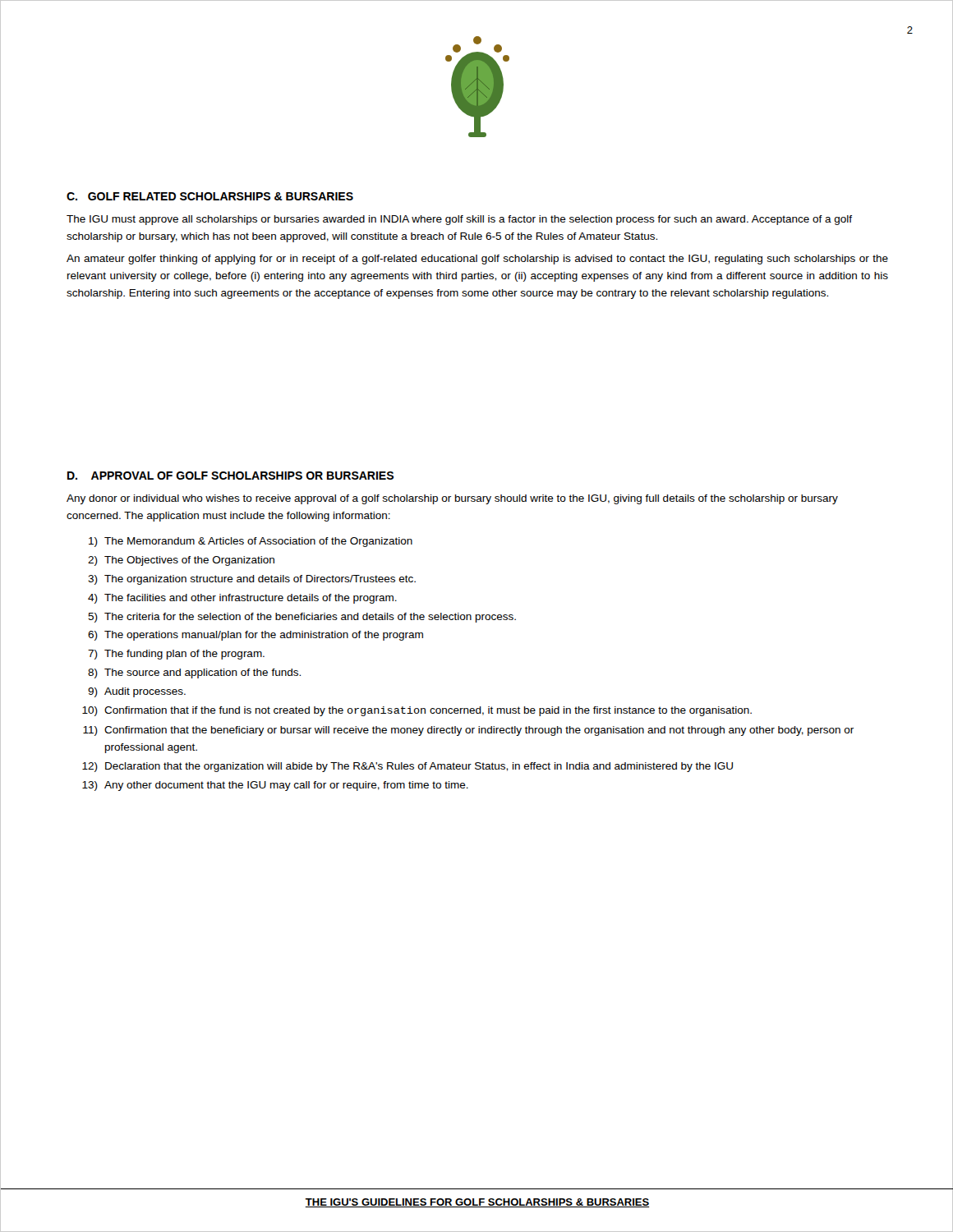Navigate to the passage starting "2) The Objectives"
Screen dimensions: 1232x953
click(181, 561)
